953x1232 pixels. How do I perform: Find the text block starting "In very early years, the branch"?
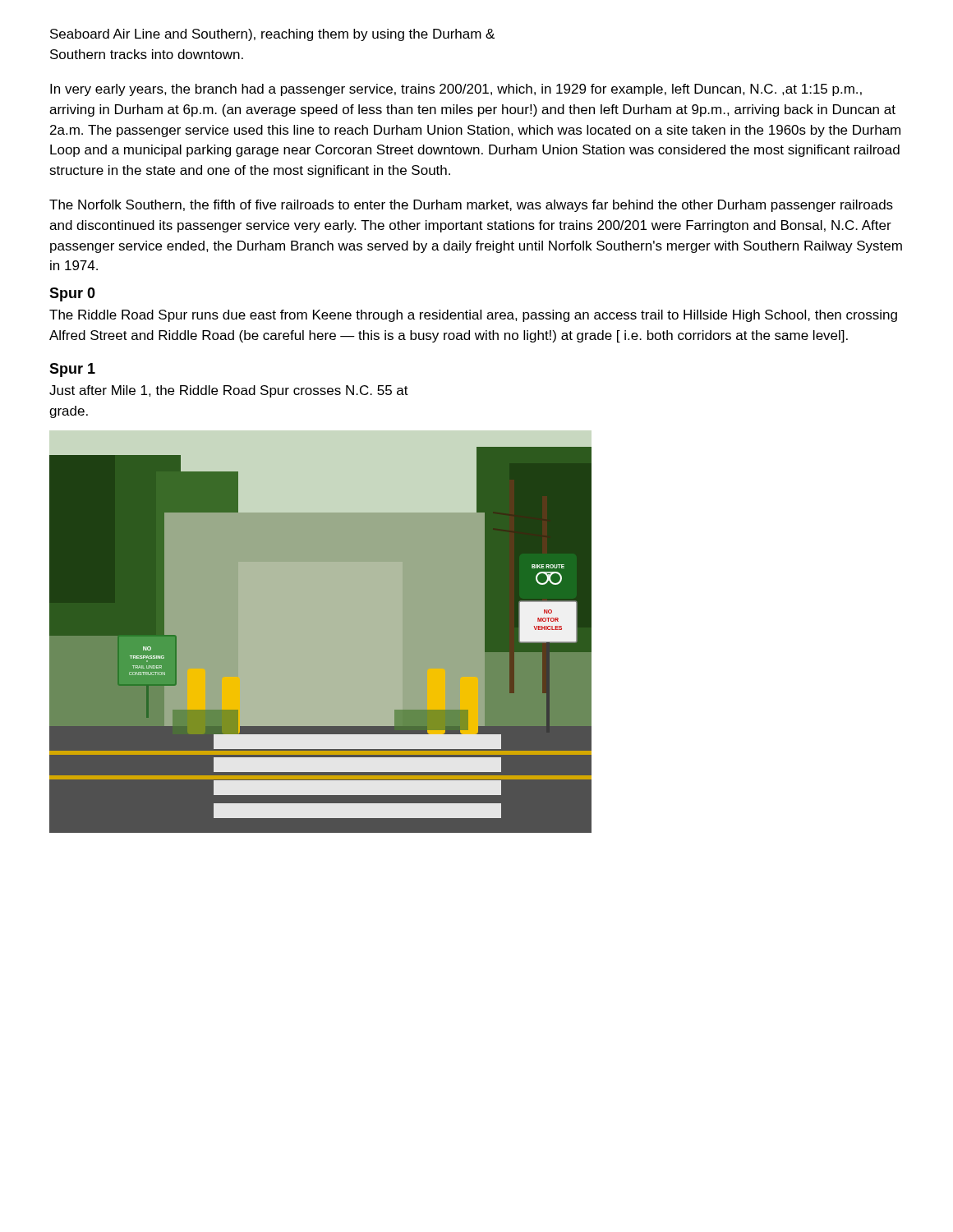tap(475, 130)
